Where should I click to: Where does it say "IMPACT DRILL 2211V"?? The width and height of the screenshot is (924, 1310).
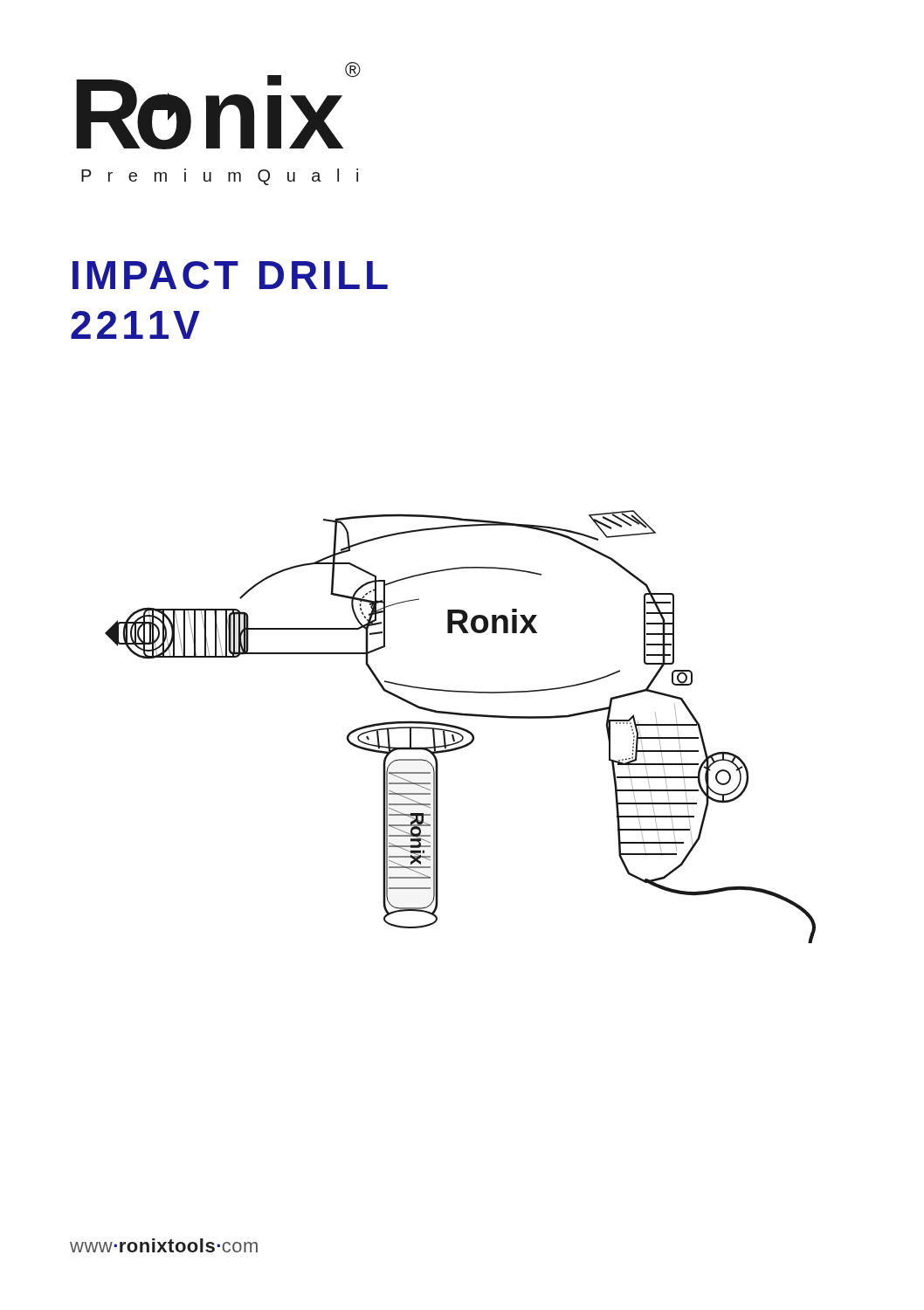pyautogui.click(x=231, y=300)
